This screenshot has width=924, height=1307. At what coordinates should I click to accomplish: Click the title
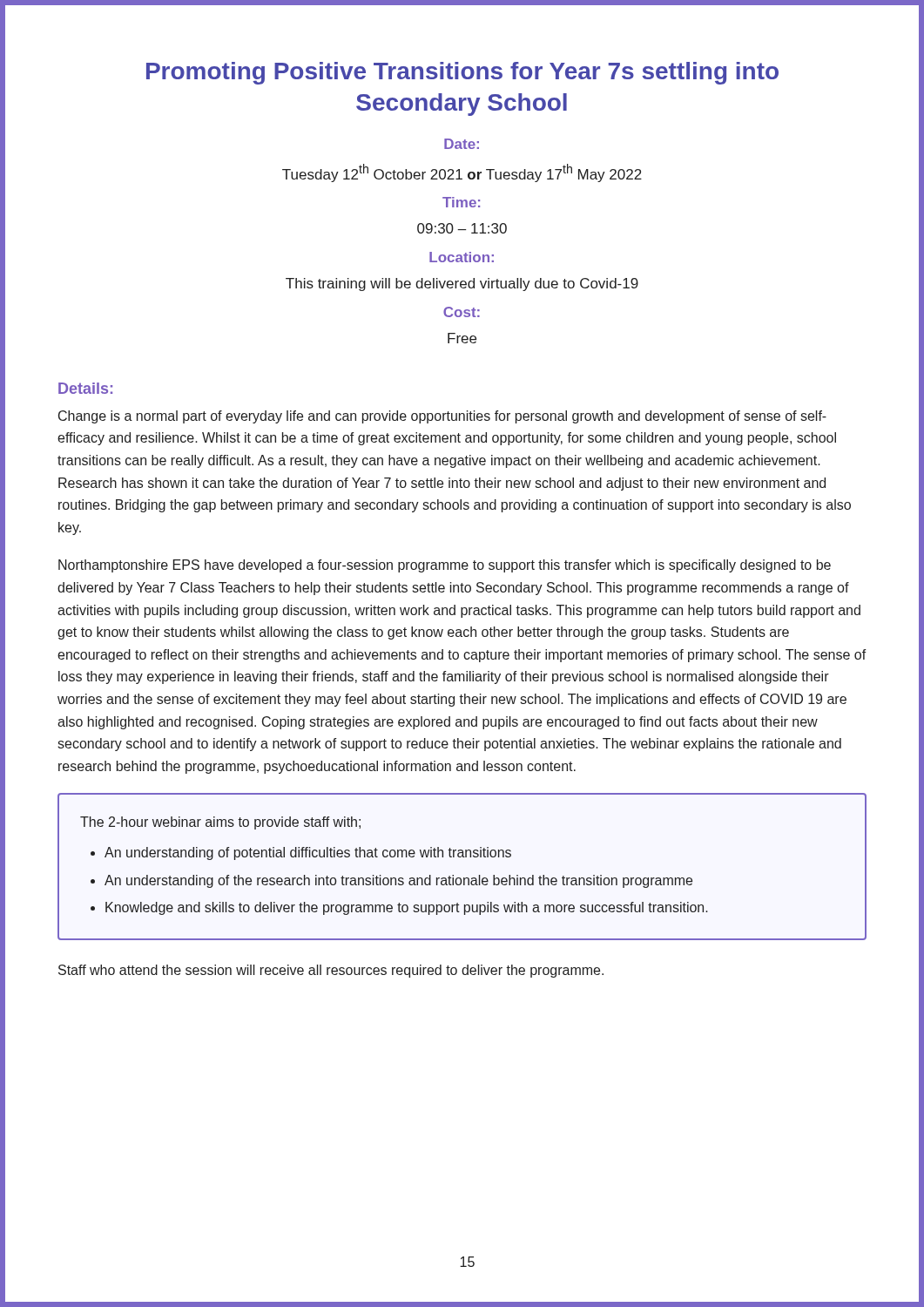[x=462, y=87]
